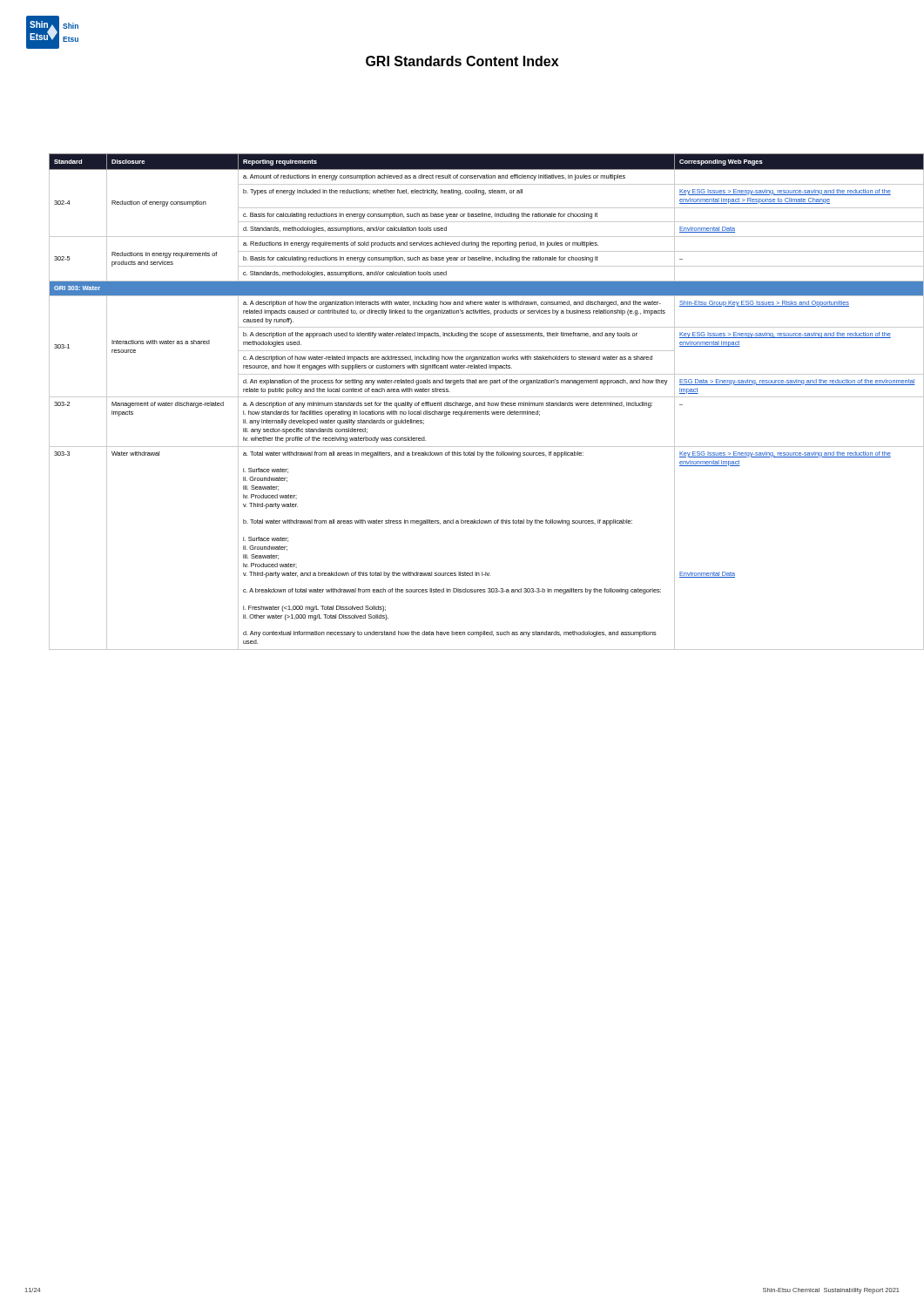924x1307 pixels.
Task: Locate the text "GRI Standards Content Index"
Action: coord(462,61)
